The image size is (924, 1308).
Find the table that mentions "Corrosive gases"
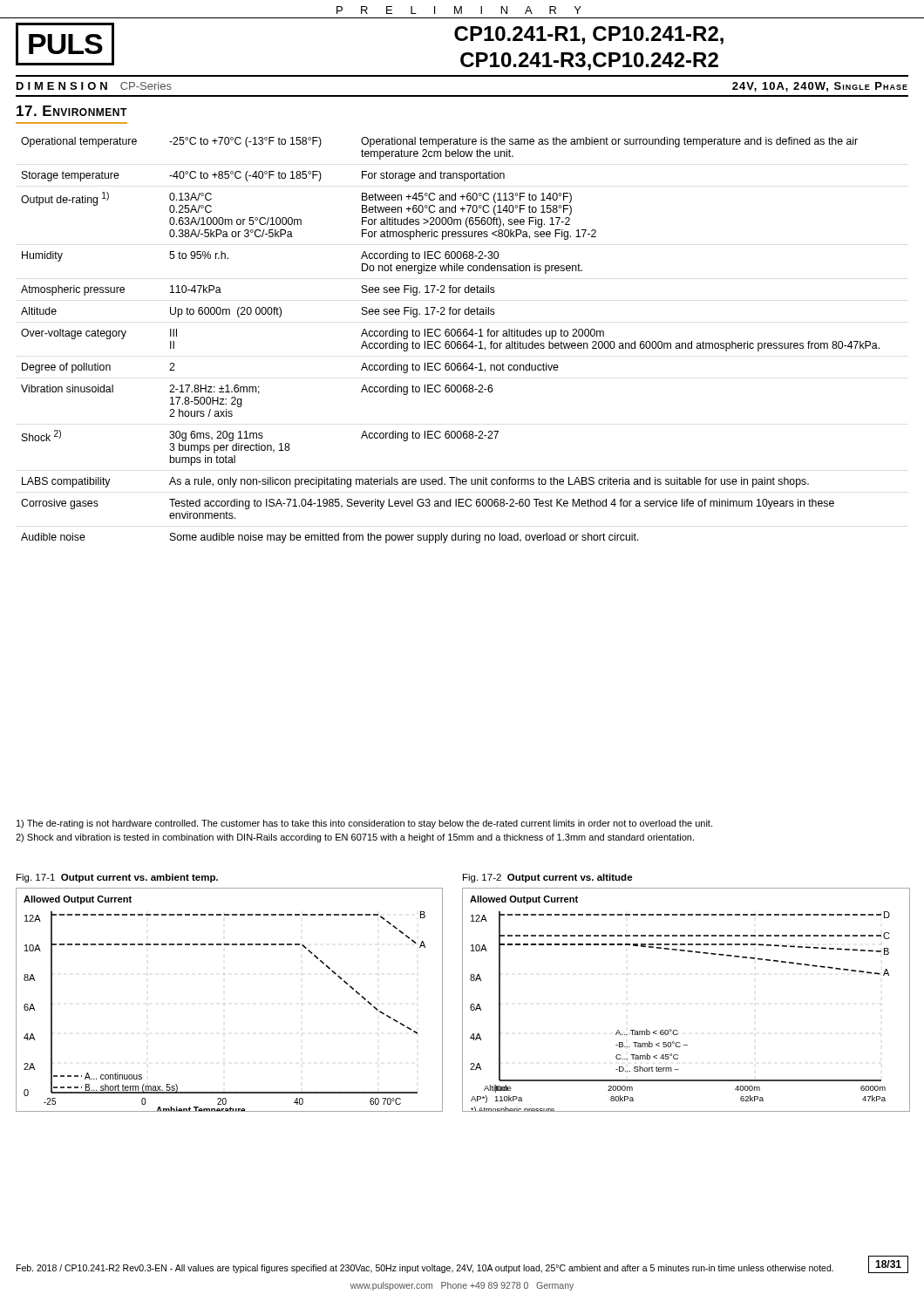coord(462,339)
